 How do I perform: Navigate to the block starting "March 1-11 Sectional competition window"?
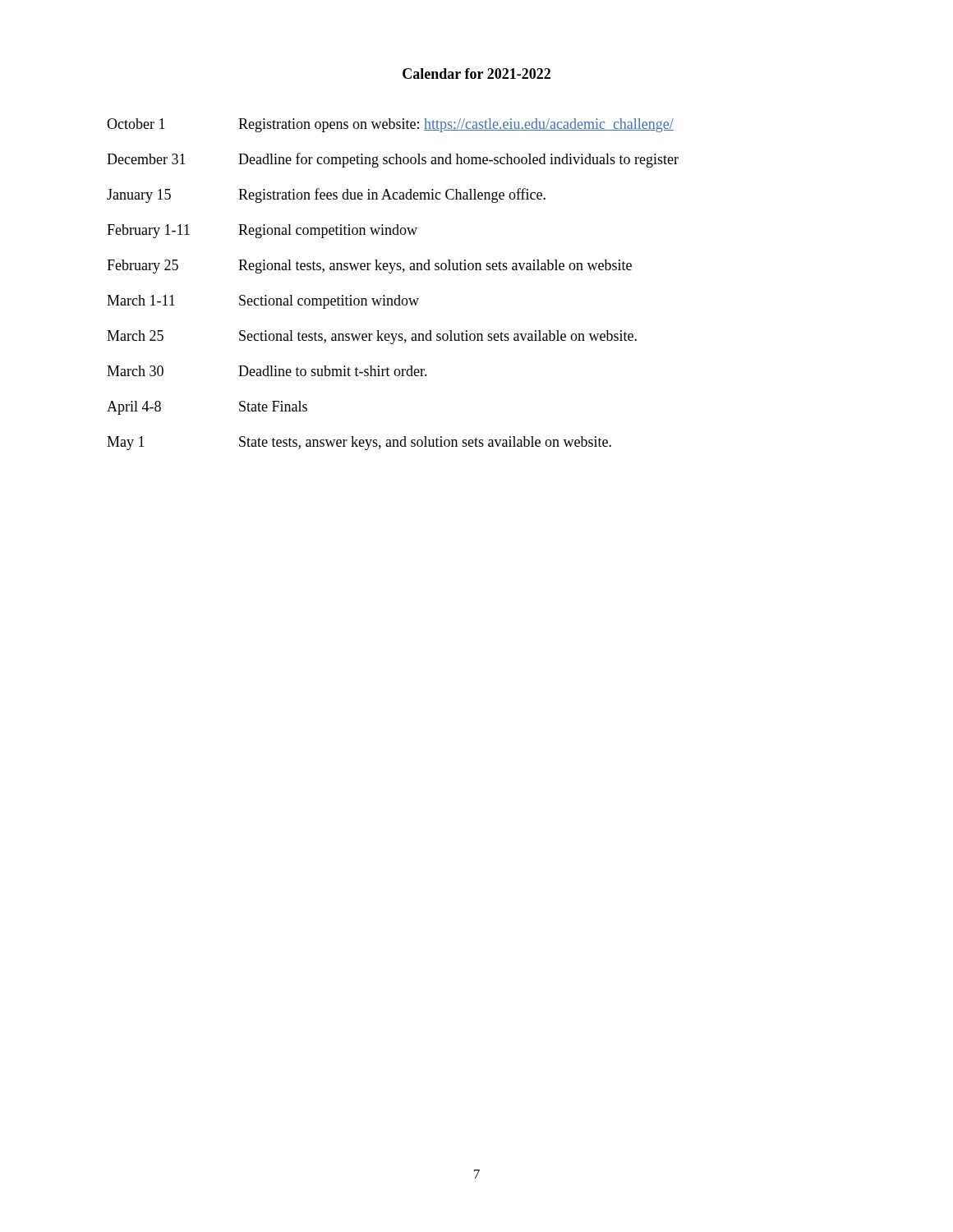(x=263, y=302)
